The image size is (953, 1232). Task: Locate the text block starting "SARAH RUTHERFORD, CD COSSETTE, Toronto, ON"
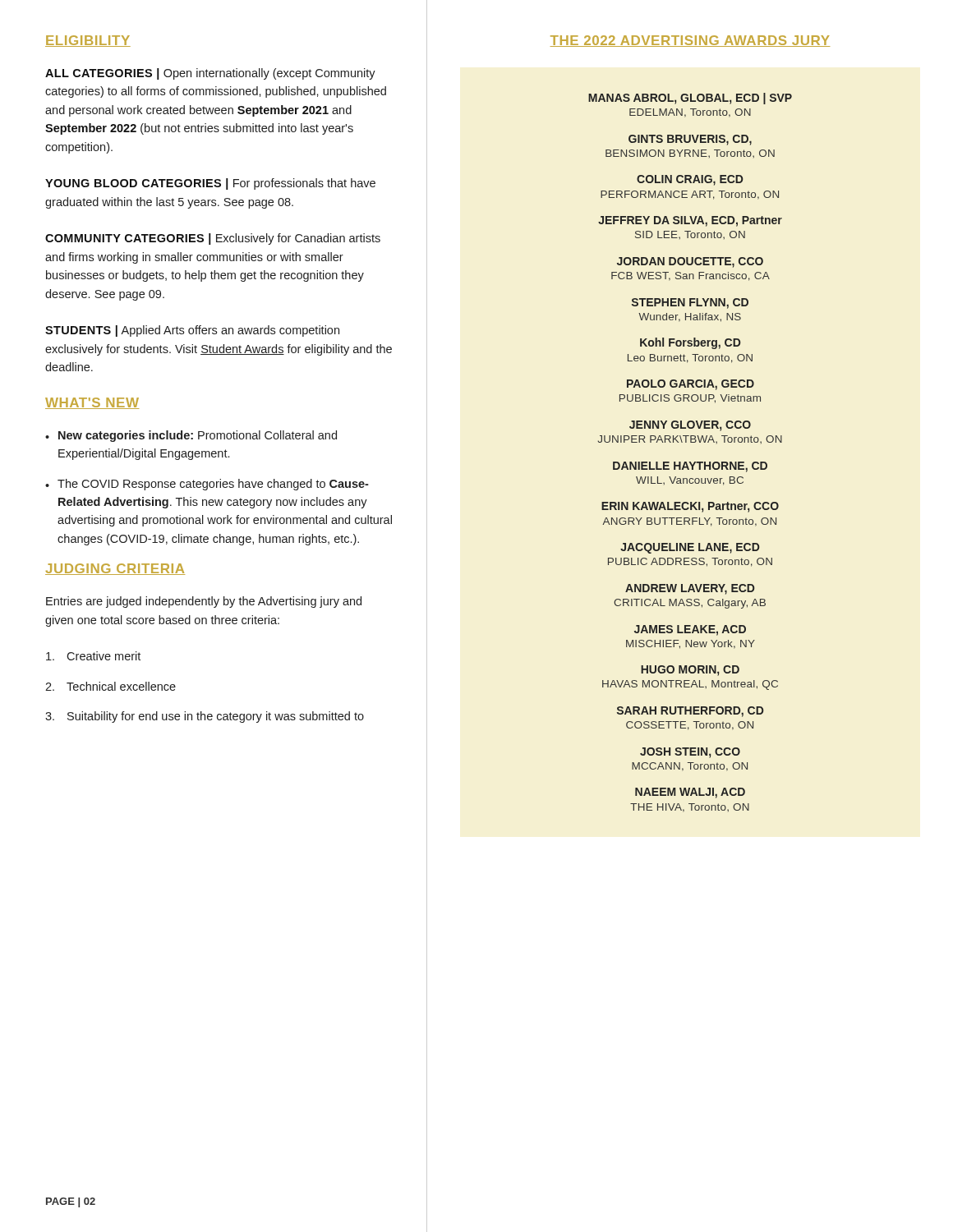point(690,718)
